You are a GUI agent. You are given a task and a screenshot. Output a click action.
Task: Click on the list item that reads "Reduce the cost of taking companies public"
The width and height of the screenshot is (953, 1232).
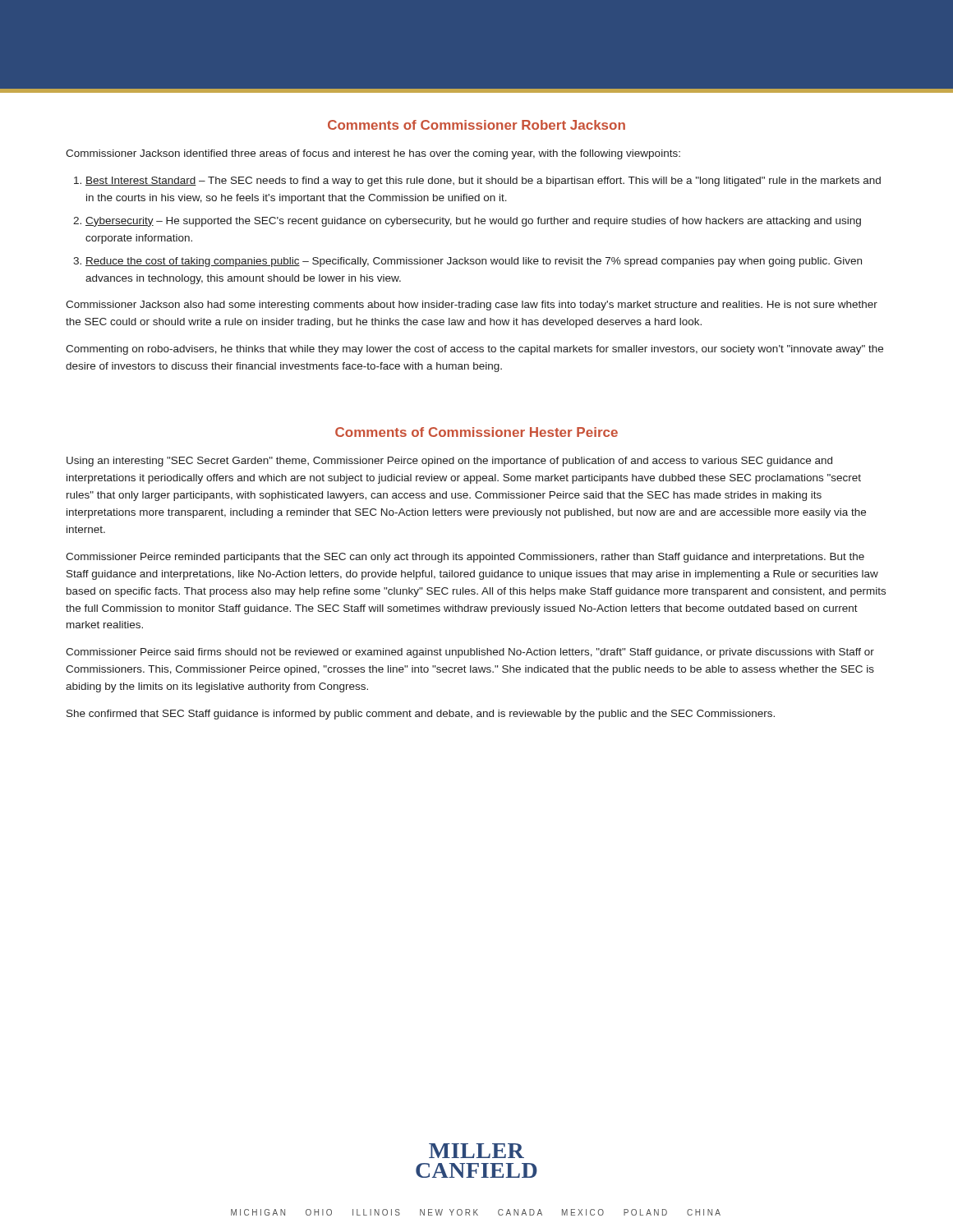pos(474,269)
